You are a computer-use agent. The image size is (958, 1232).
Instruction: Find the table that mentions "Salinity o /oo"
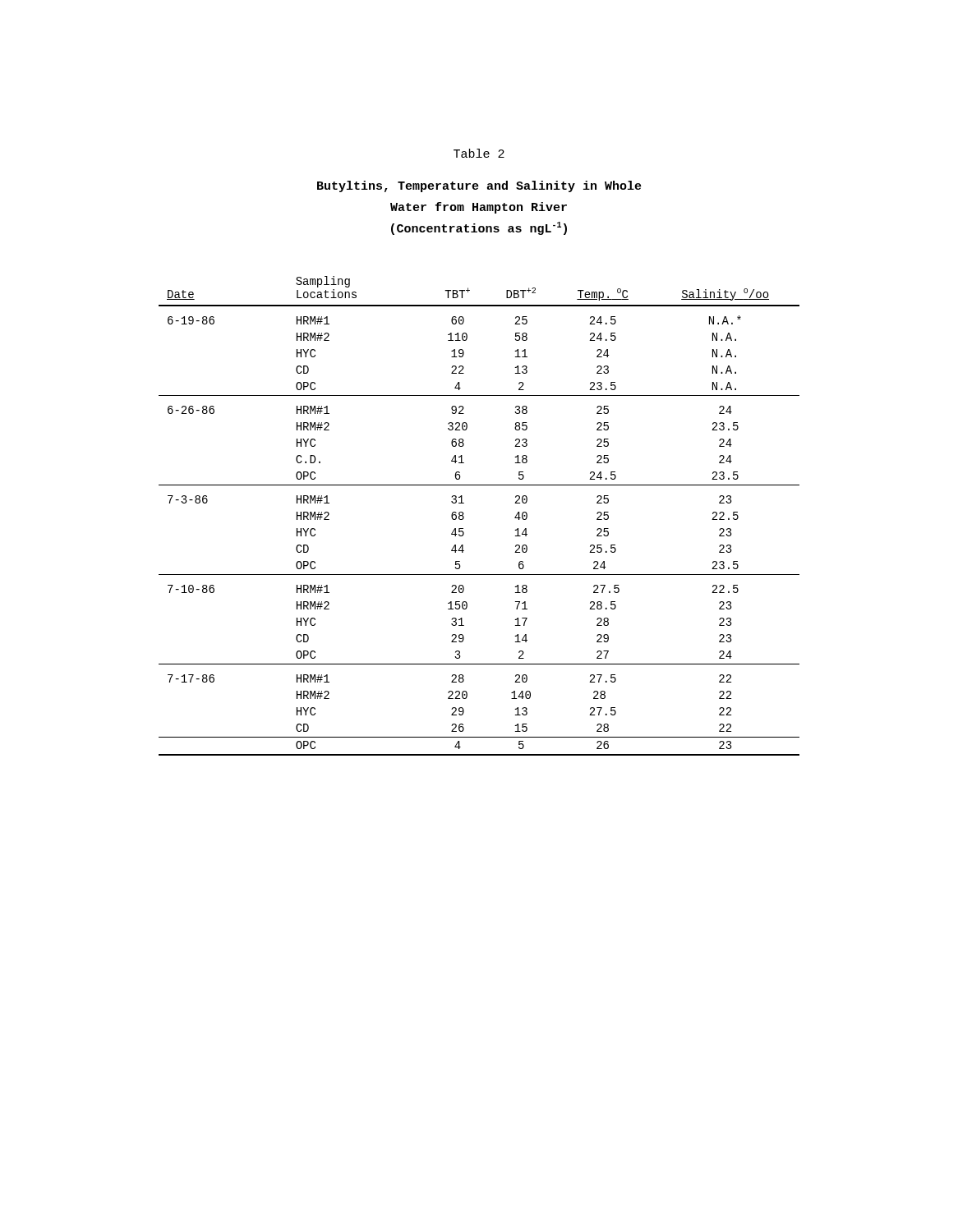479,513
